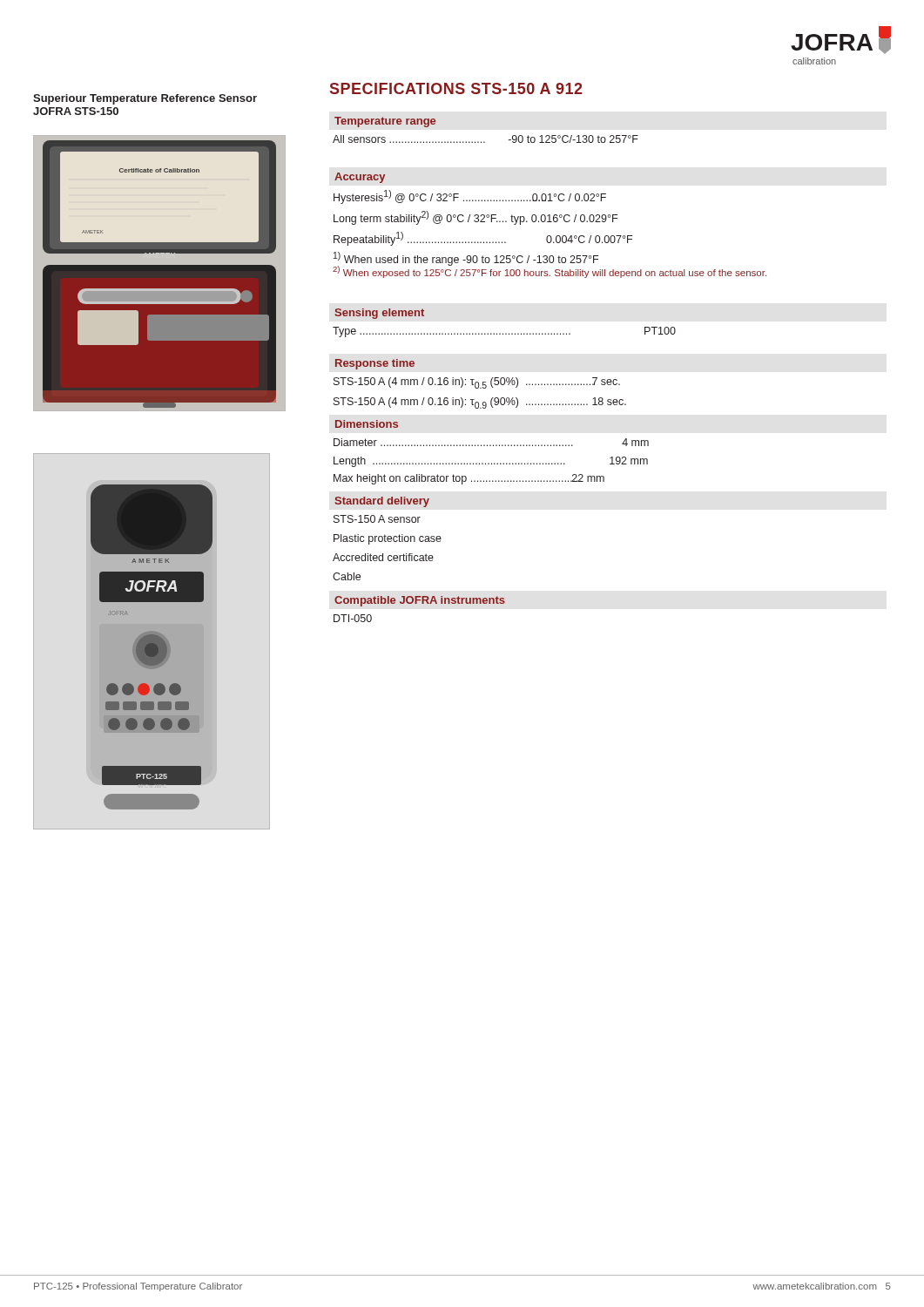This screenshot has width=924, height=1307.
Task: Point to the text starting "Hysteresis1) @ 0°C / 32°F ............................ 0.01°C /"
Action: click(483, 228)
